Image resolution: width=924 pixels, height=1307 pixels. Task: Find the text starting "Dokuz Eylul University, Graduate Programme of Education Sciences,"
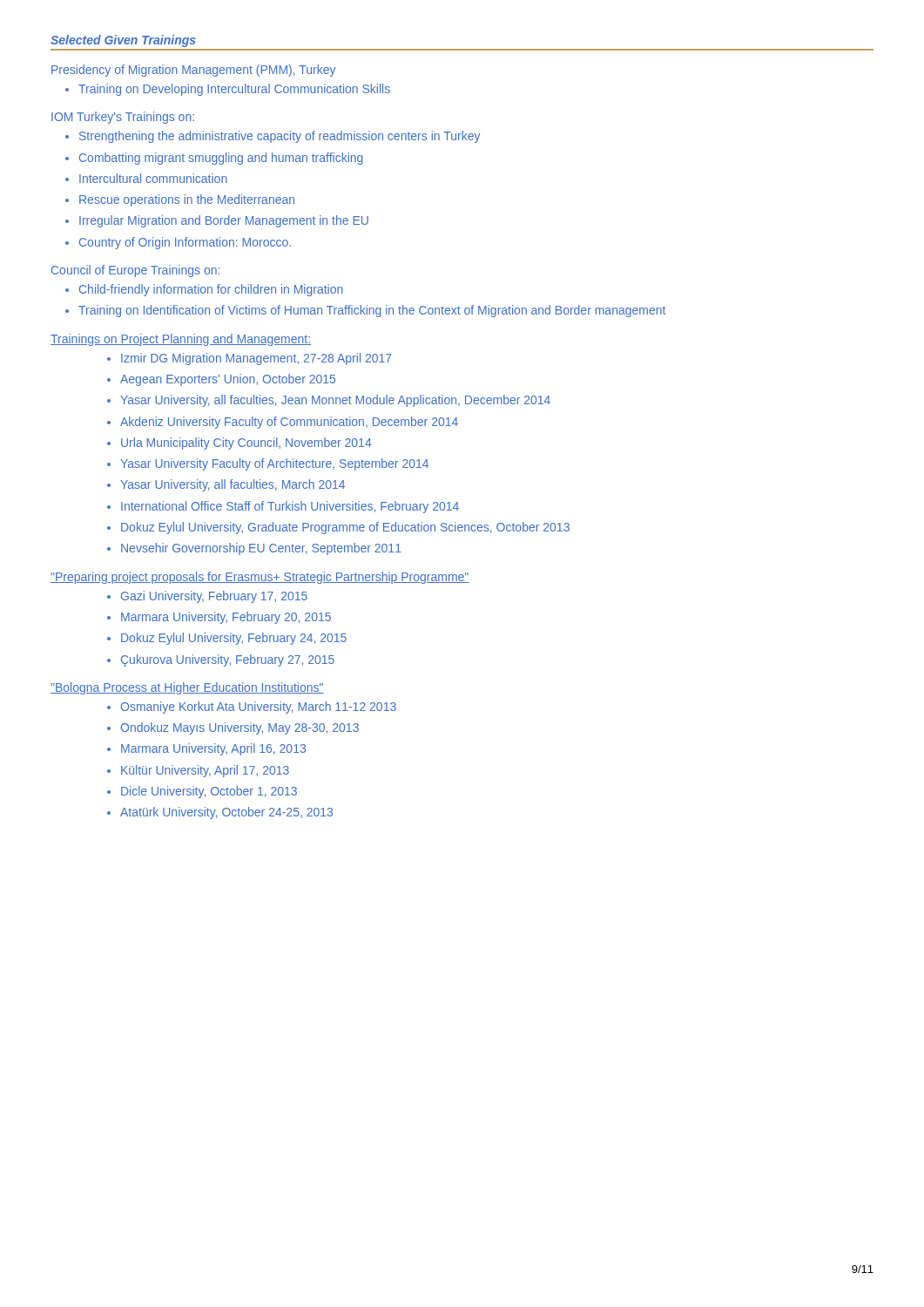point(462,527)
